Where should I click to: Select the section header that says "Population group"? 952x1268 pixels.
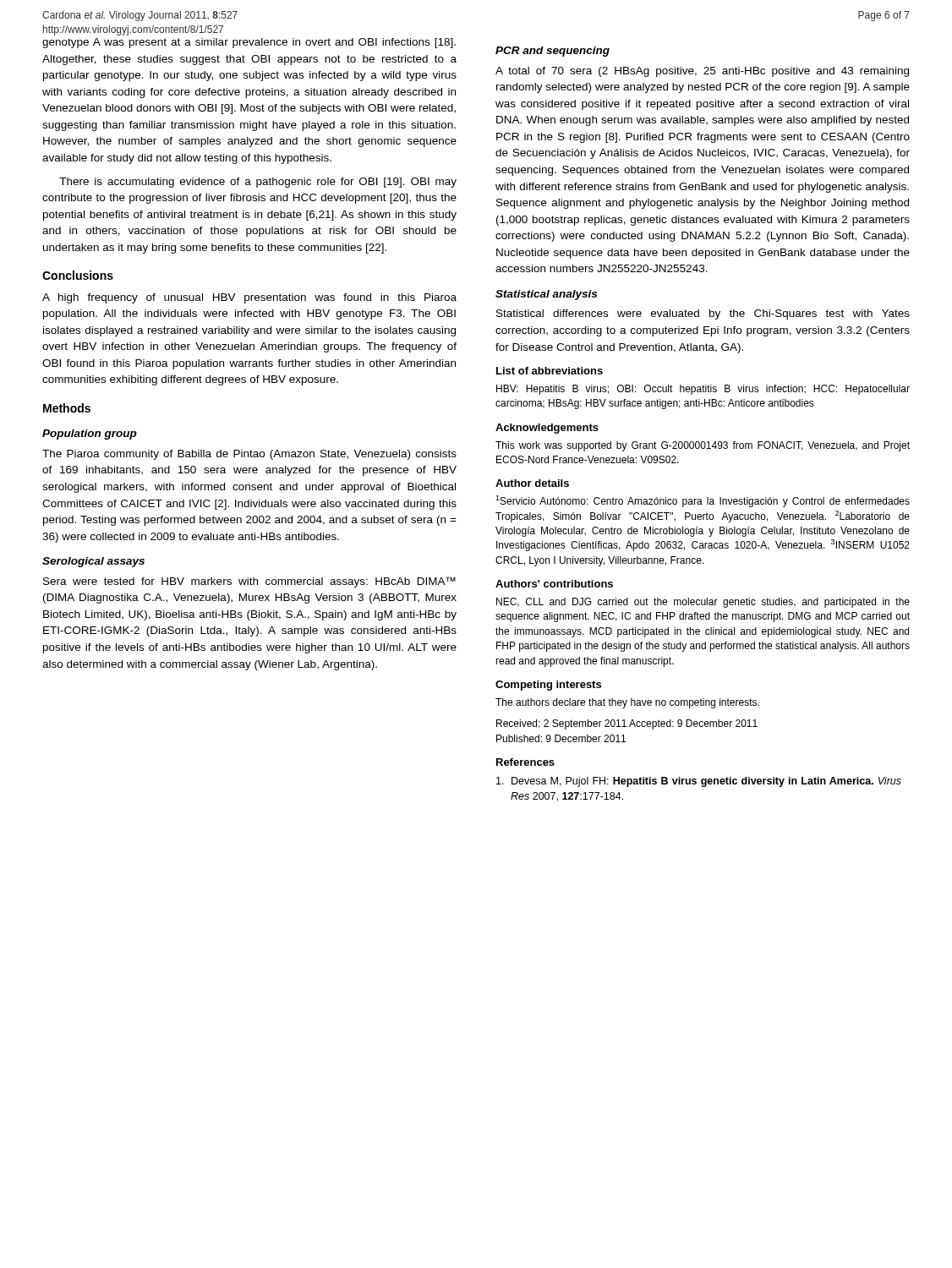pyautogui.click(x=89, y=434)
